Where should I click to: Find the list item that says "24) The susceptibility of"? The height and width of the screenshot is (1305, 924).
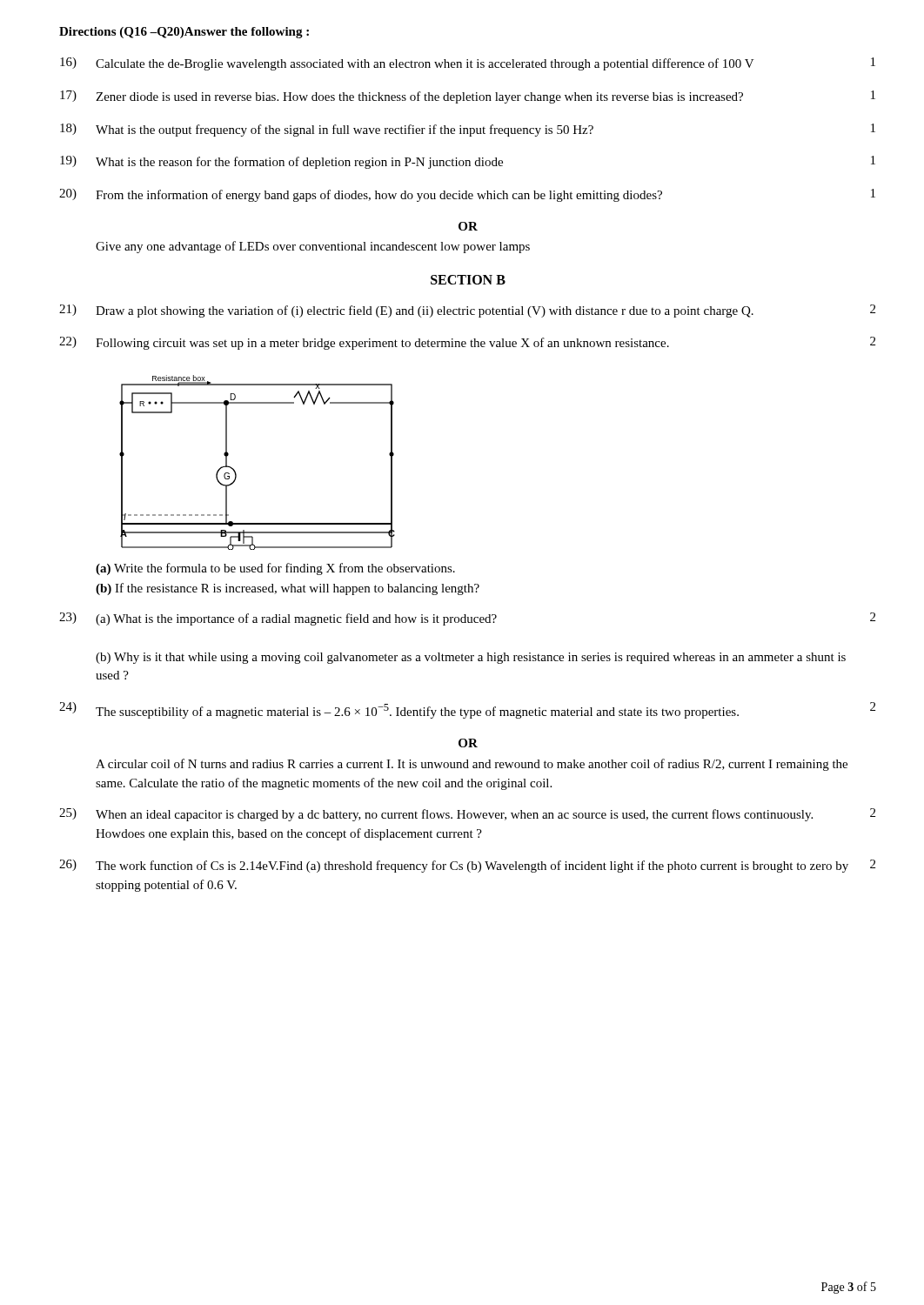(x=468, y=711)
